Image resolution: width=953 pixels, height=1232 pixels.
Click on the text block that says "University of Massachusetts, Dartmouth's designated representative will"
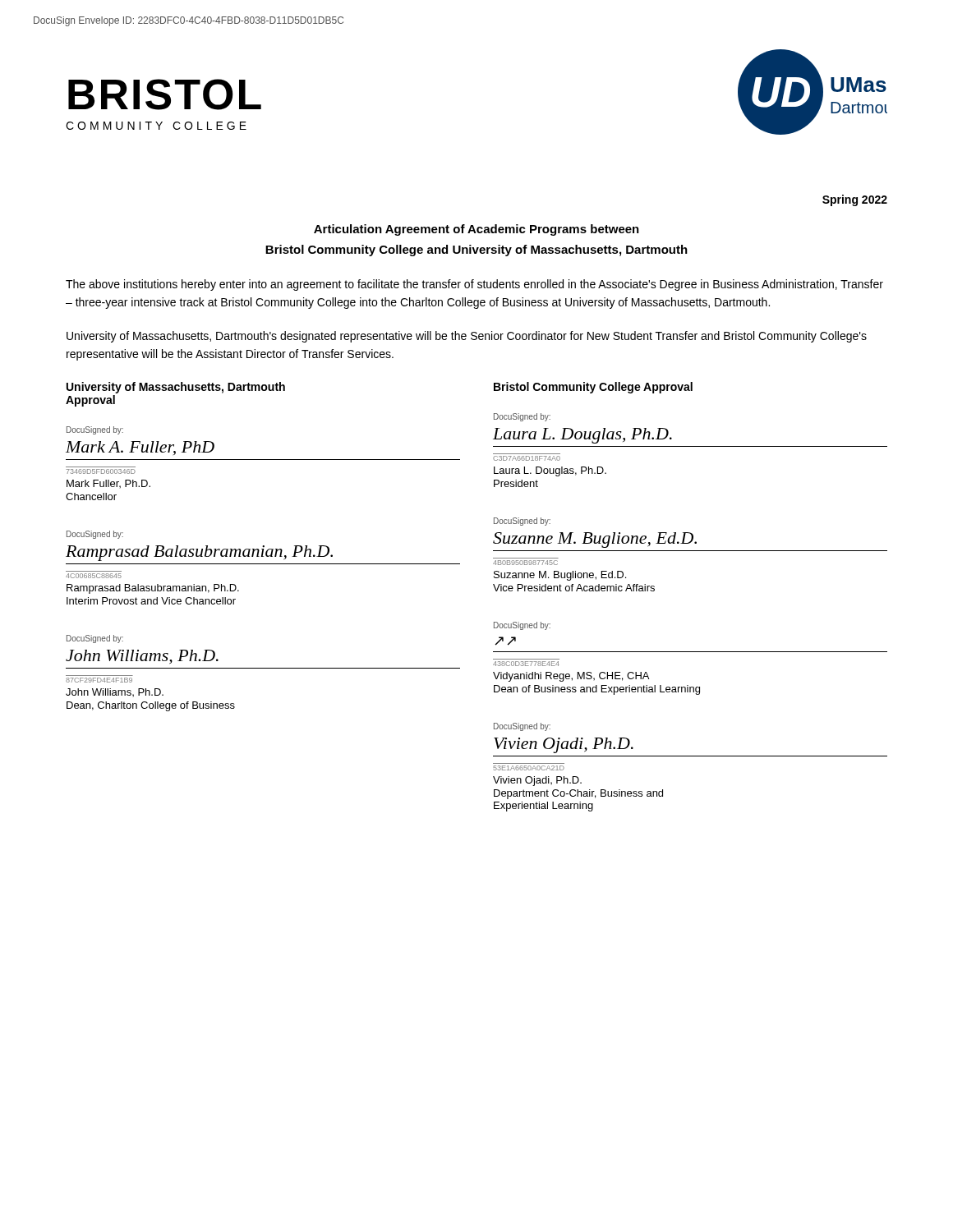point(466,345)
